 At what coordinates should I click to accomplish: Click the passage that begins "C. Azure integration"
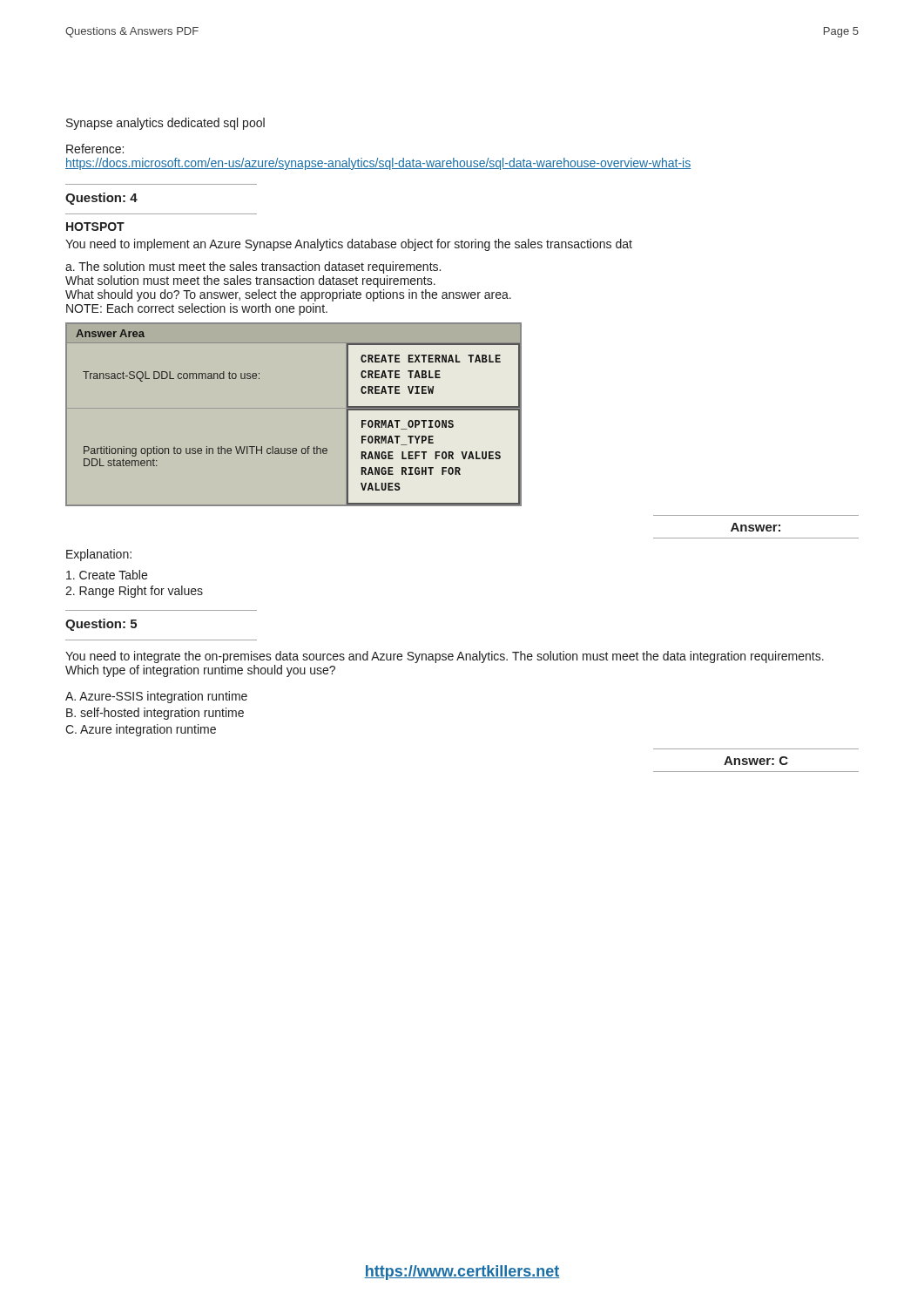pos(141,729)
